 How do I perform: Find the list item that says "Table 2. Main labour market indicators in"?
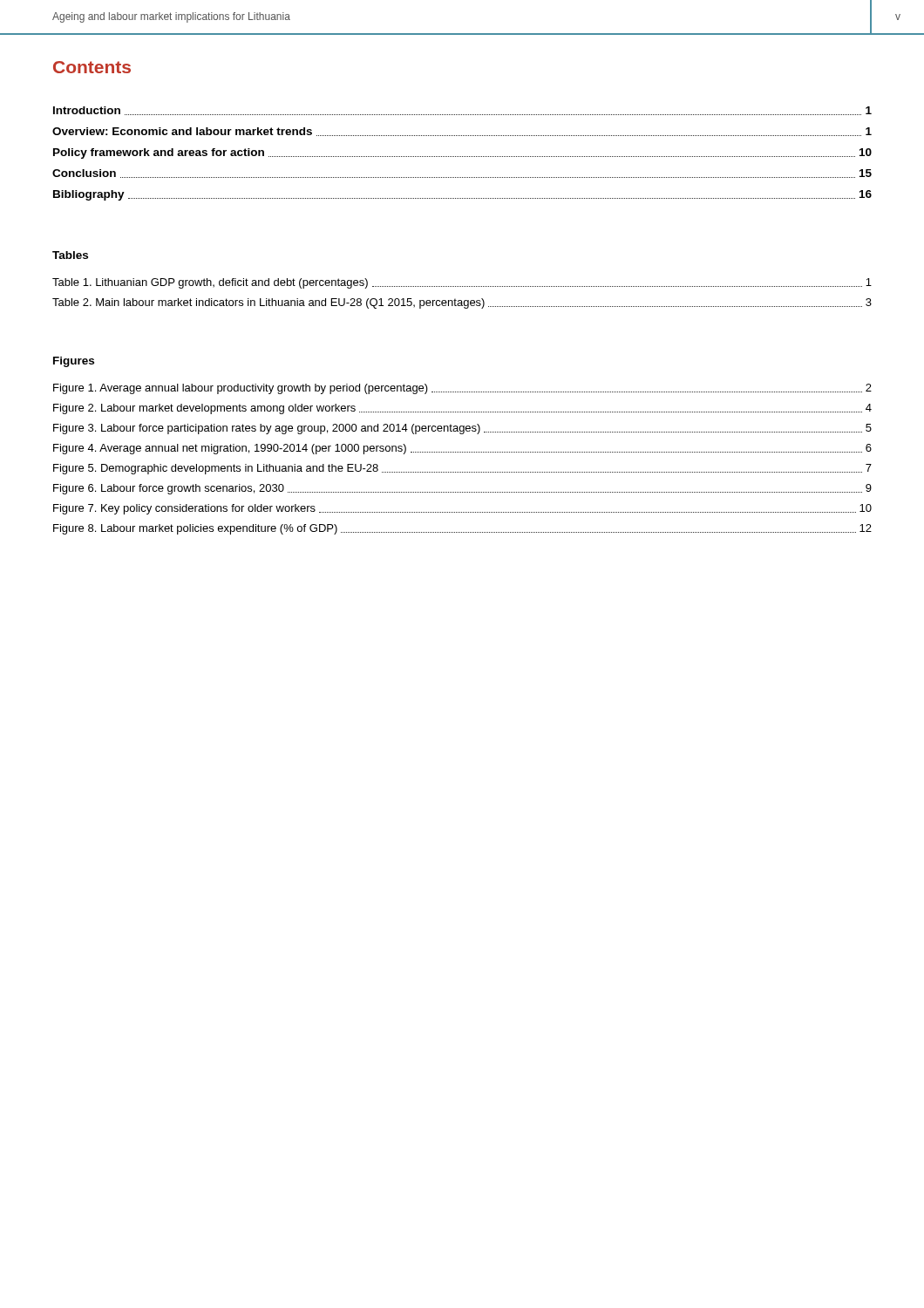click(x=462, y=302)
